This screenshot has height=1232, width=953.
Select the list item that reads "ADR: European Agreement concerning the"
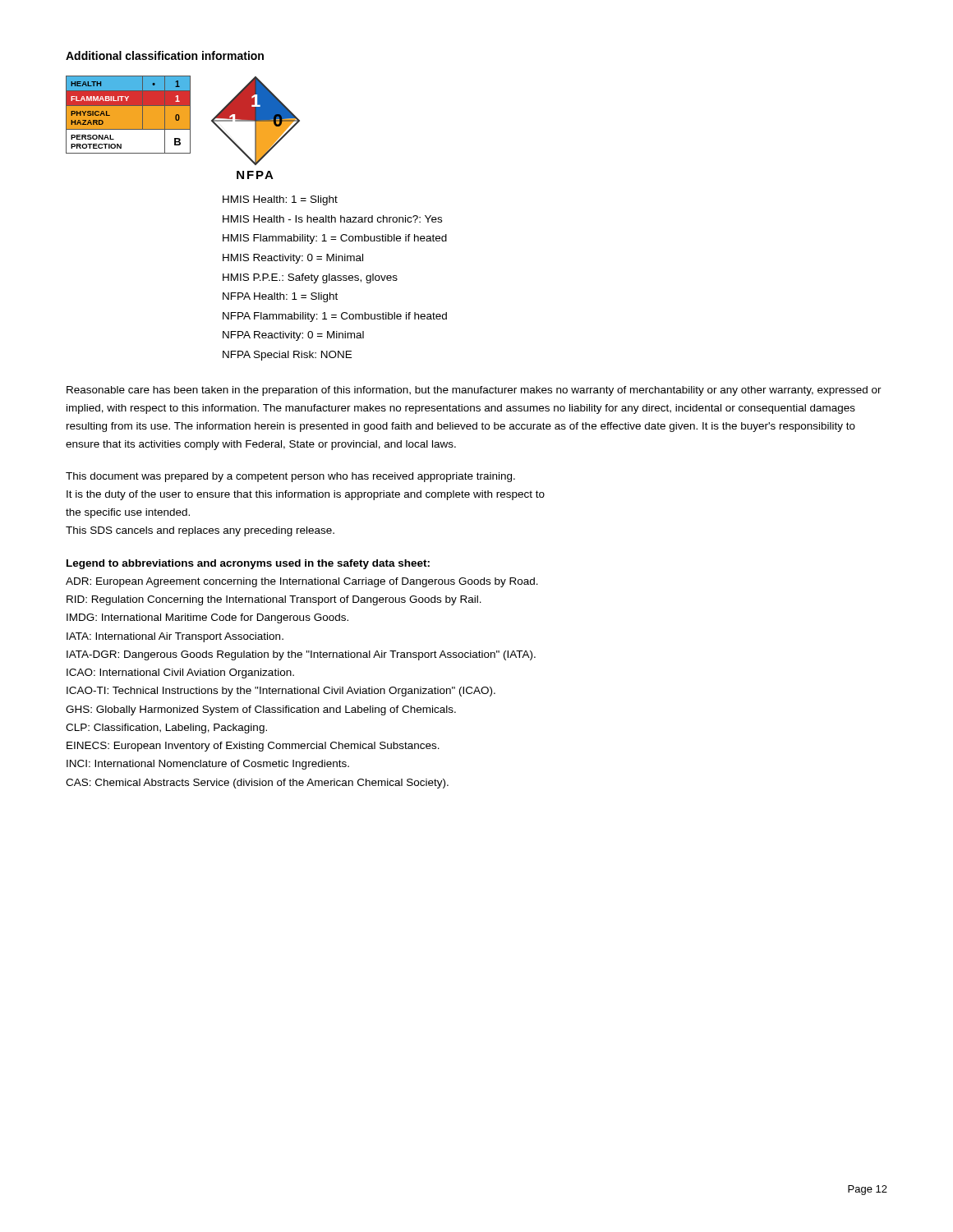point(302,581)
